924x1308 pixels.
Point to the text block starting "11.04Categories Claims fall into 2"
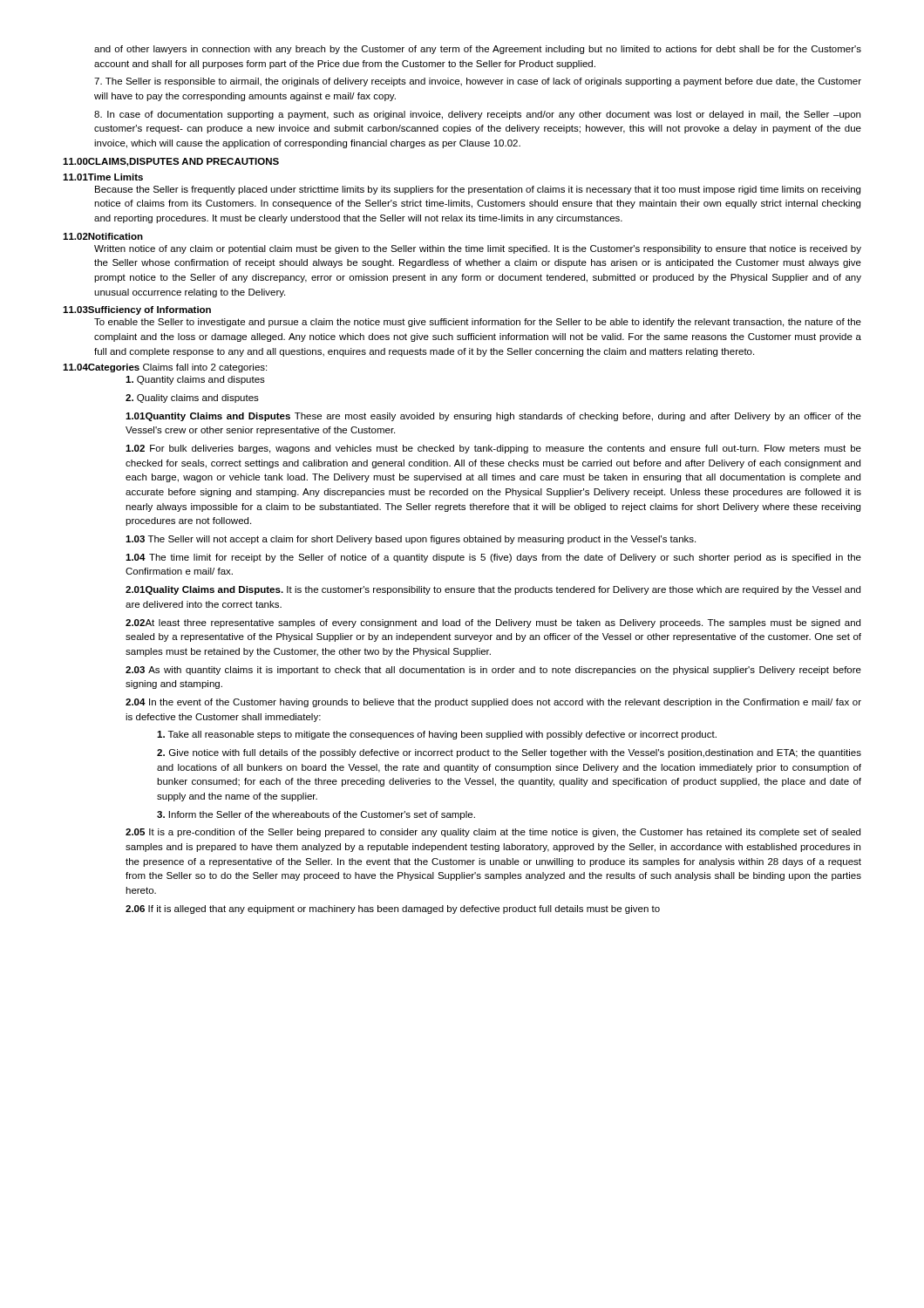pyautogui.click(x=165, y=367)
